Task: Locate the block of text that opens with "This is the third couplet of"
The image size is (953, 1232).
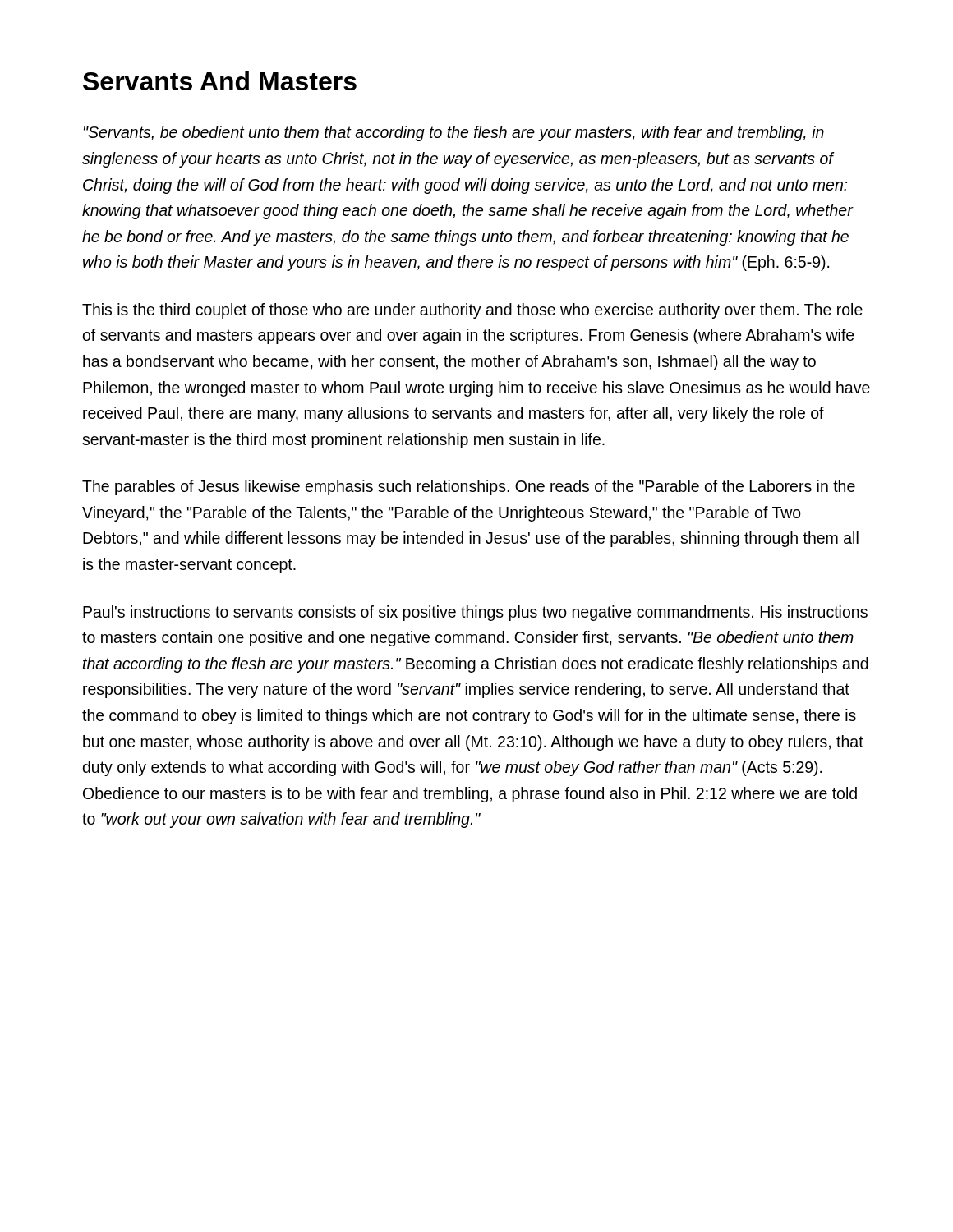Action: point(476,374)
